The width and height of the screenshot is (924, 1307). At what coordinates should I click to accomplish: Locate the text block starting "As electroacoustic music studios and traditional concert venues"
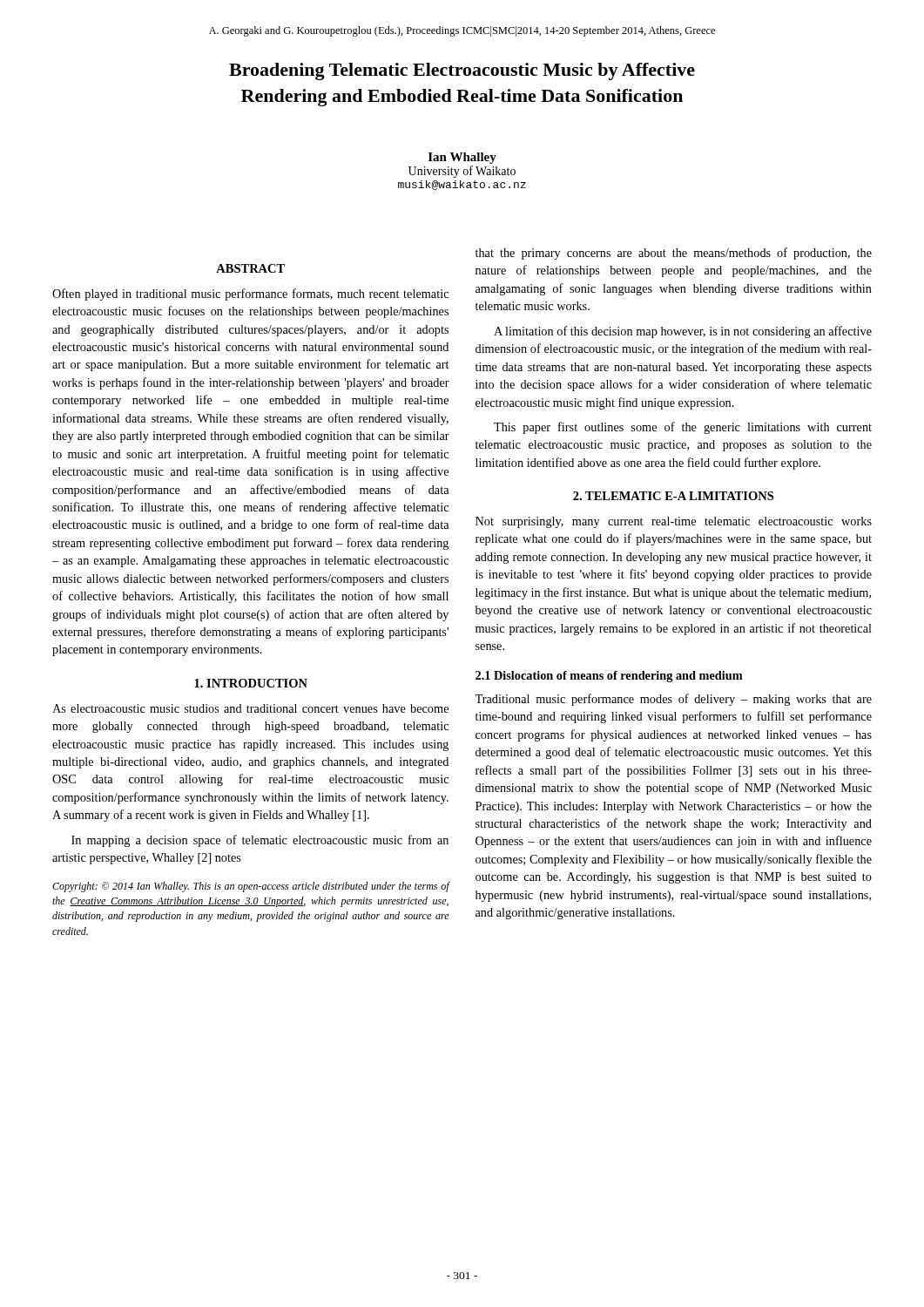pos(251,783)
